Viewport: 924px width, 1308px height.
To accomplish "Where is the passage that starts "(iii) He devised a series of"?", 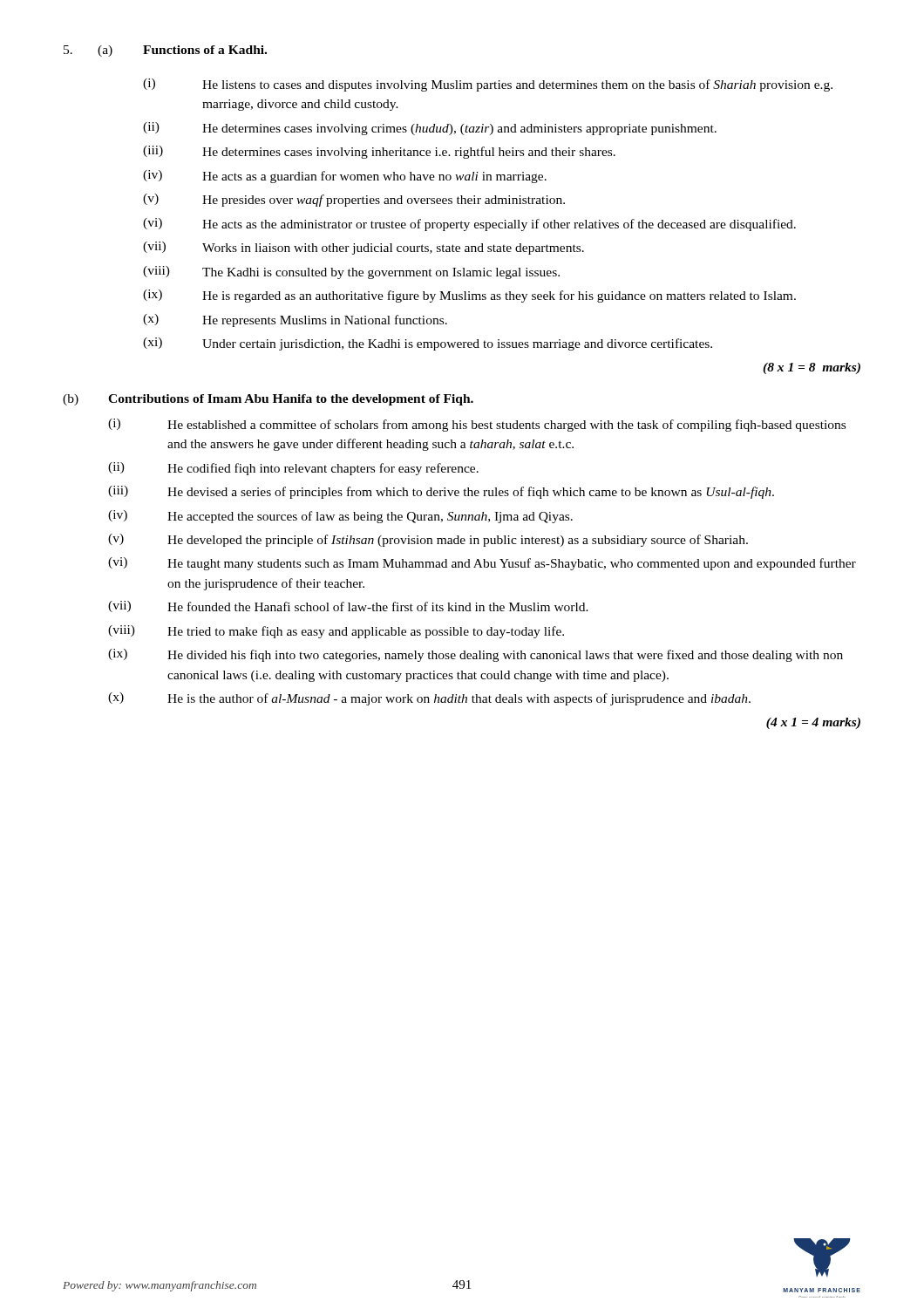I will 485,492.
